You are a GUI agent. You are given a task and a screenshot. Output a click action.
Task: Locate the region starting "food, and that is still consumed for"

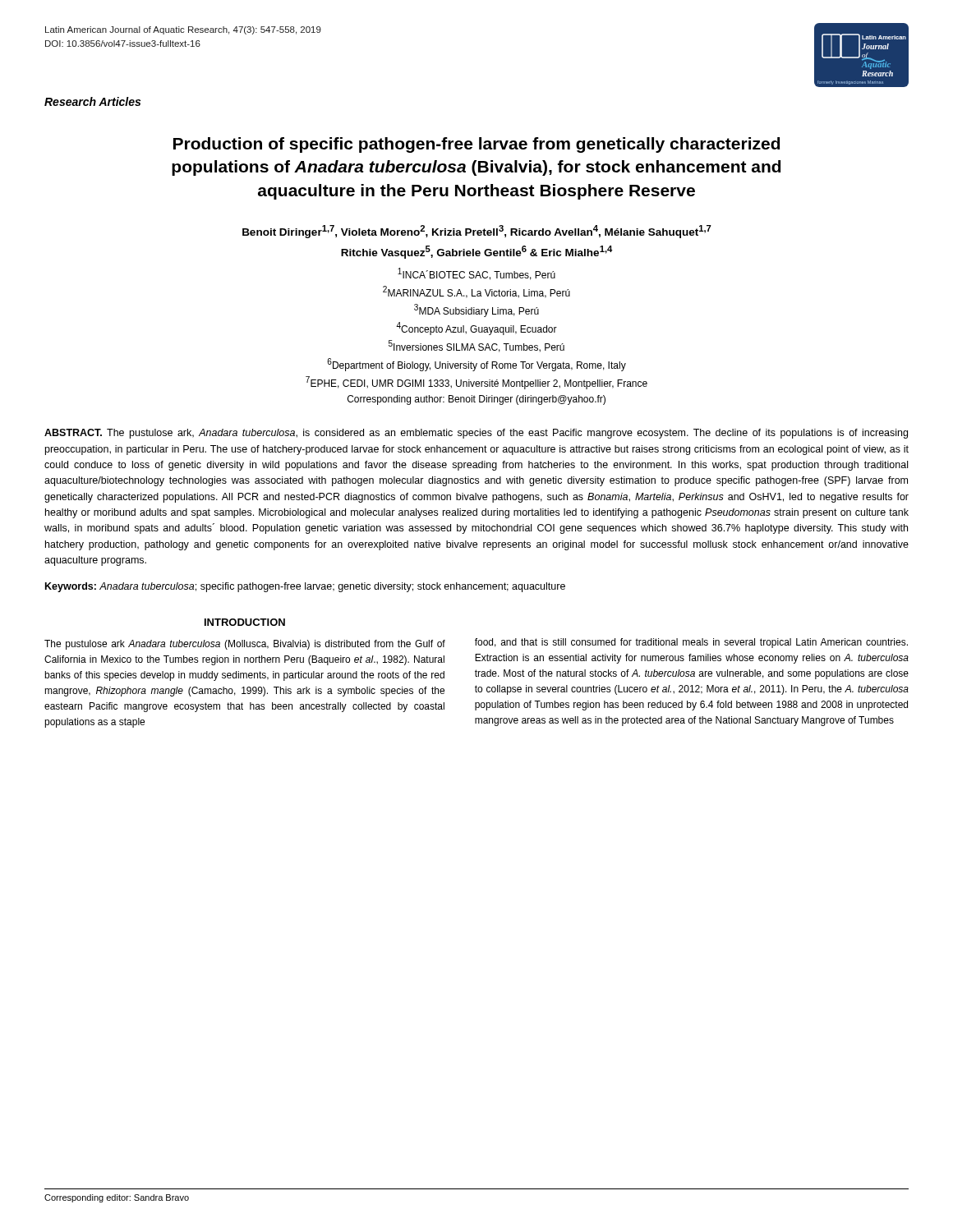pyautogui.click(x=692, y=681)
